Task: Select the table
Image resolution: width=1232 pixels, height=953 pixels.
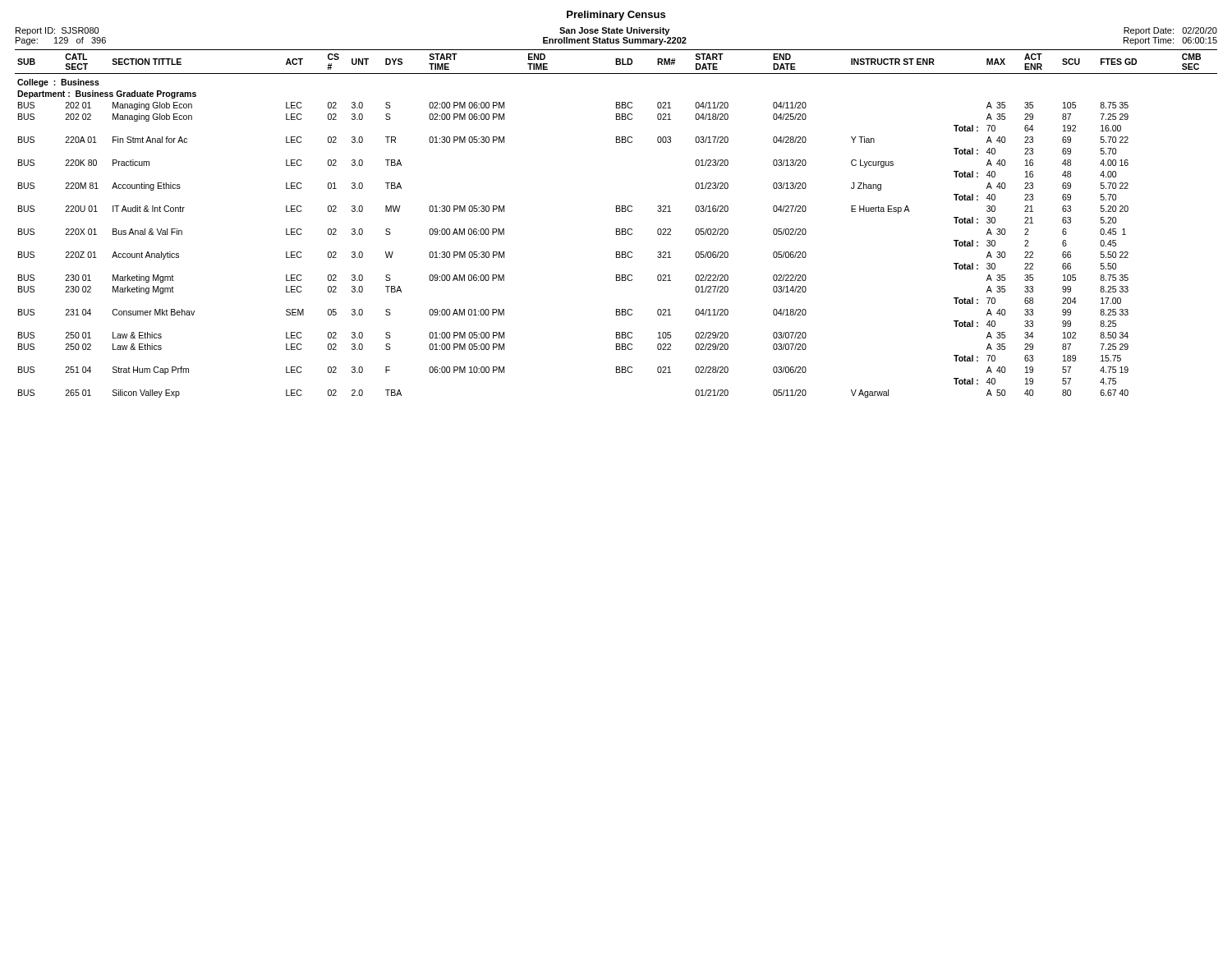Action: (616, 224)
